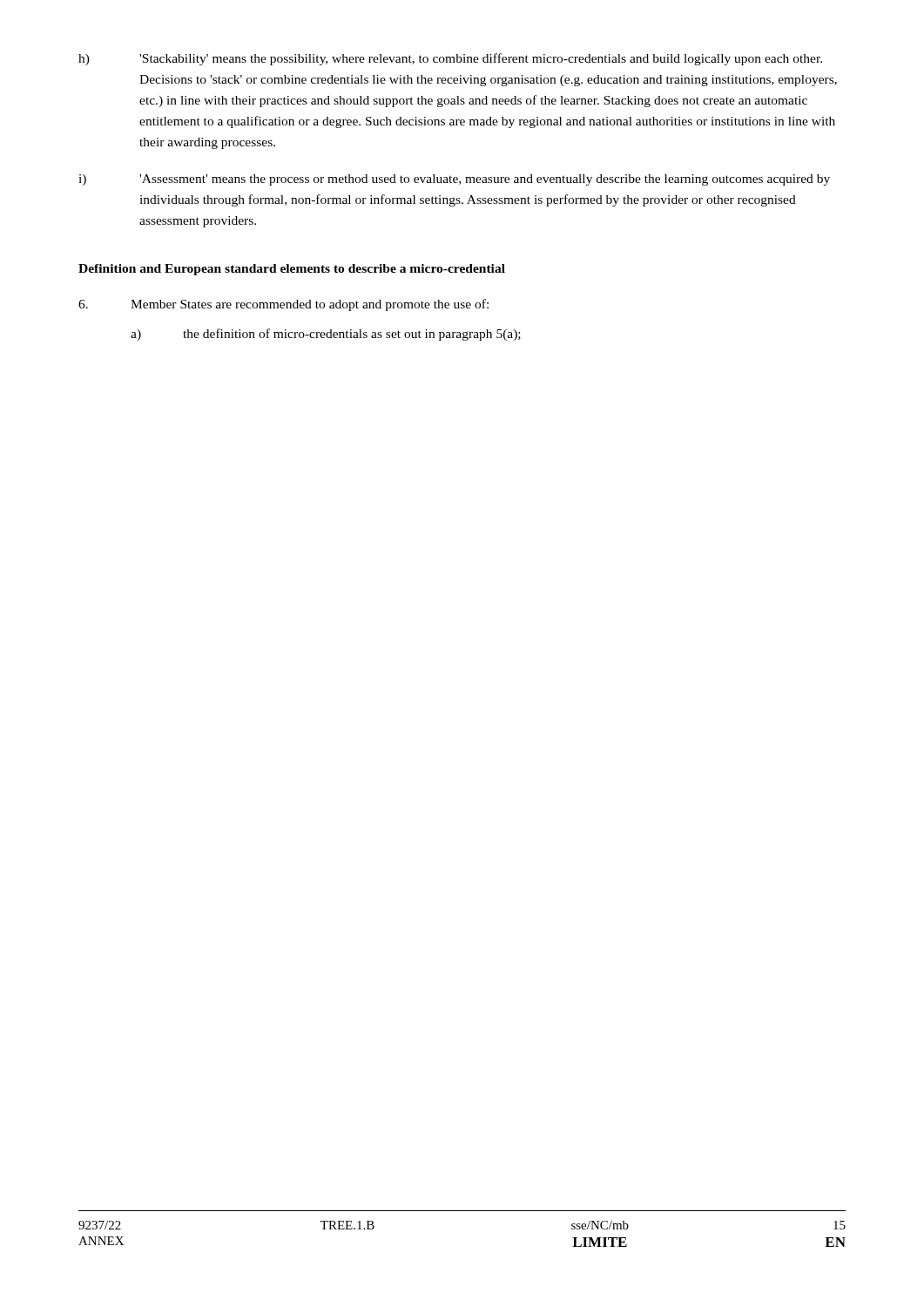
Task: Where is the passage that starts "h) 'Stackability' means the"?
Action: (x=462, y=100)
